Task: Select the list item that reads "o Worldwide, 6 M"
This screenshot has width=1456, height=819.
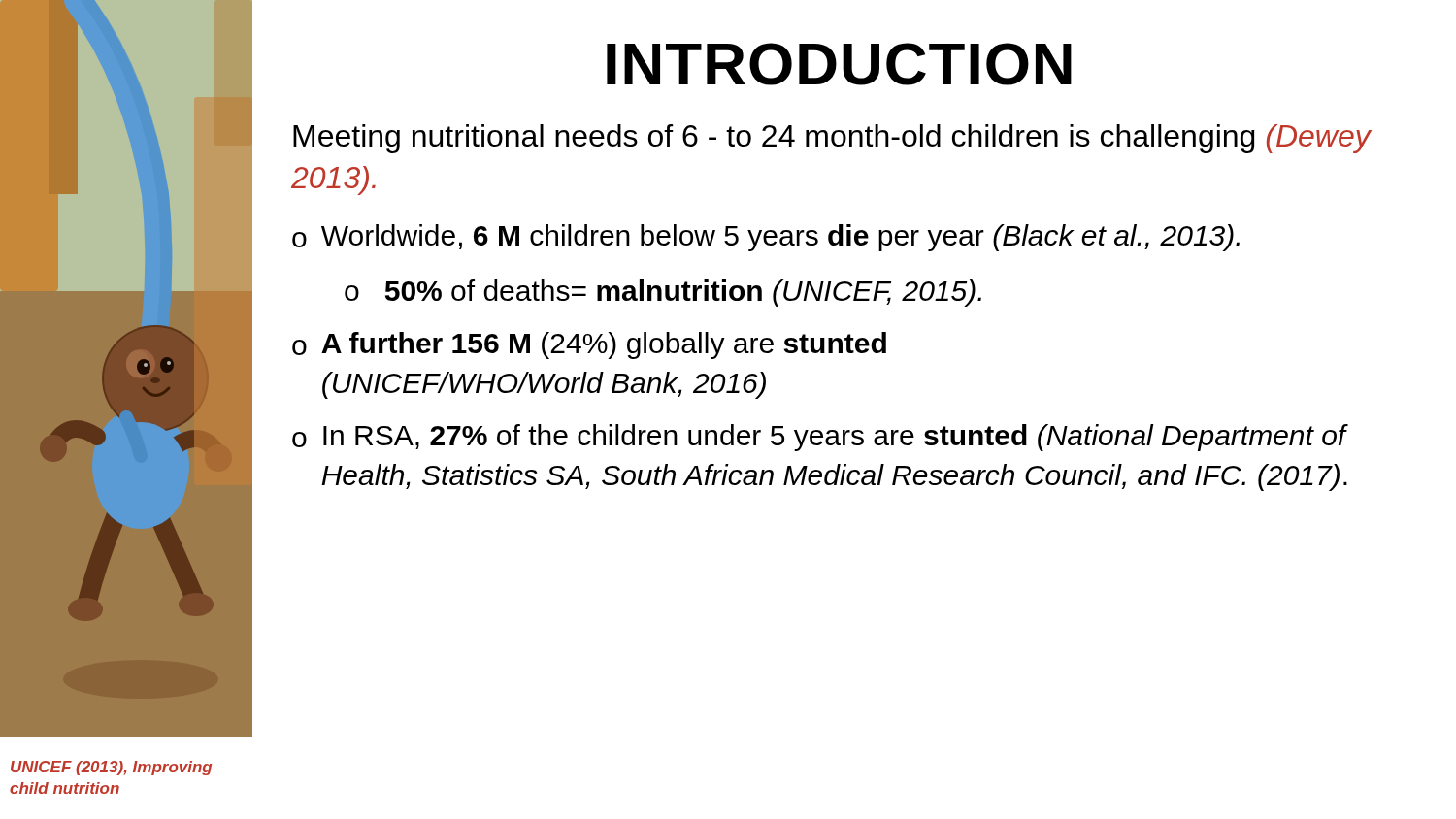Action: pos(840,237)
